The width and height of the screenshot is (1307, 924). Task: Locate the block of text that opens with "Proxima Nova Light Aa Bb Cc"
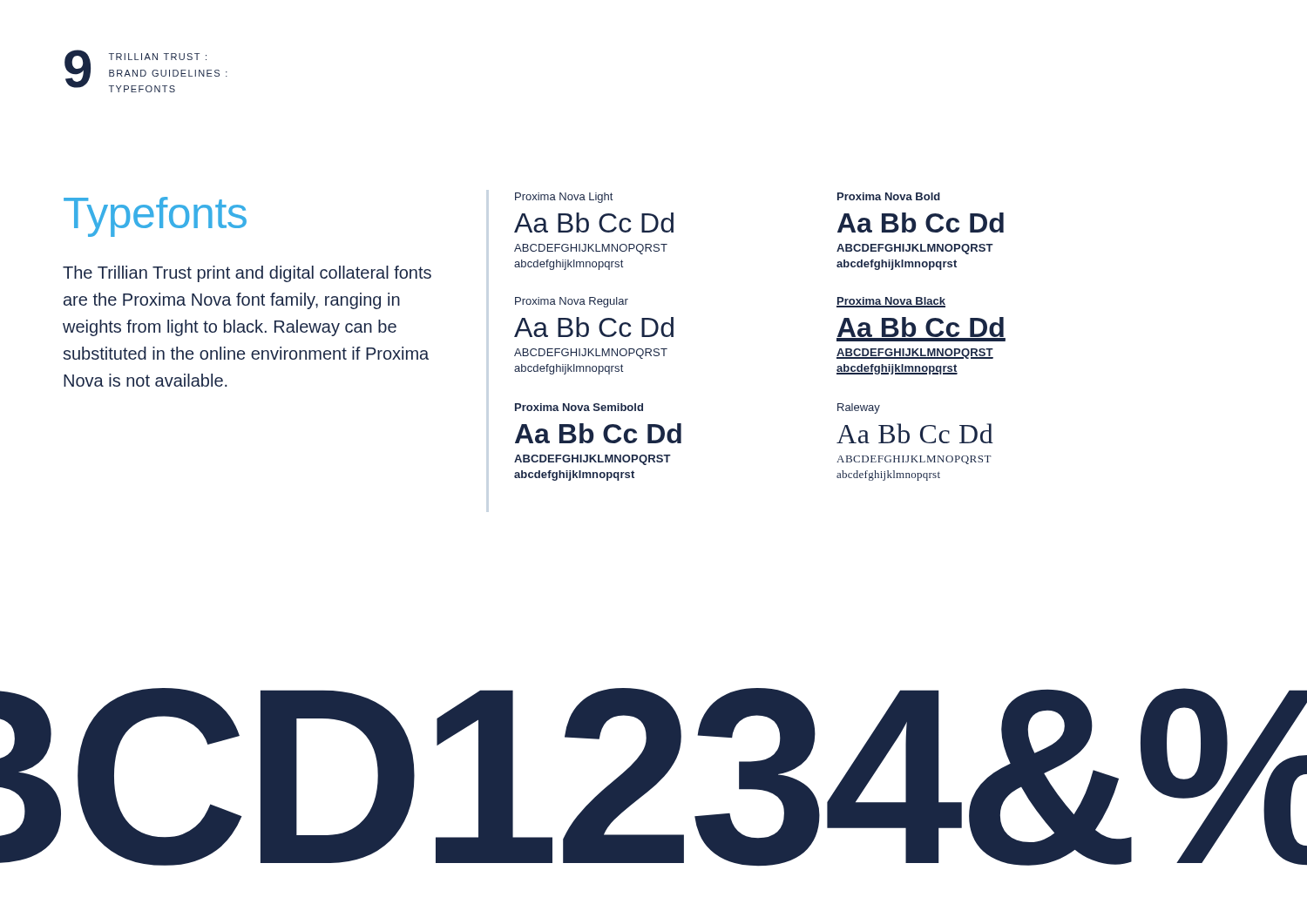(x=658, y=231)
